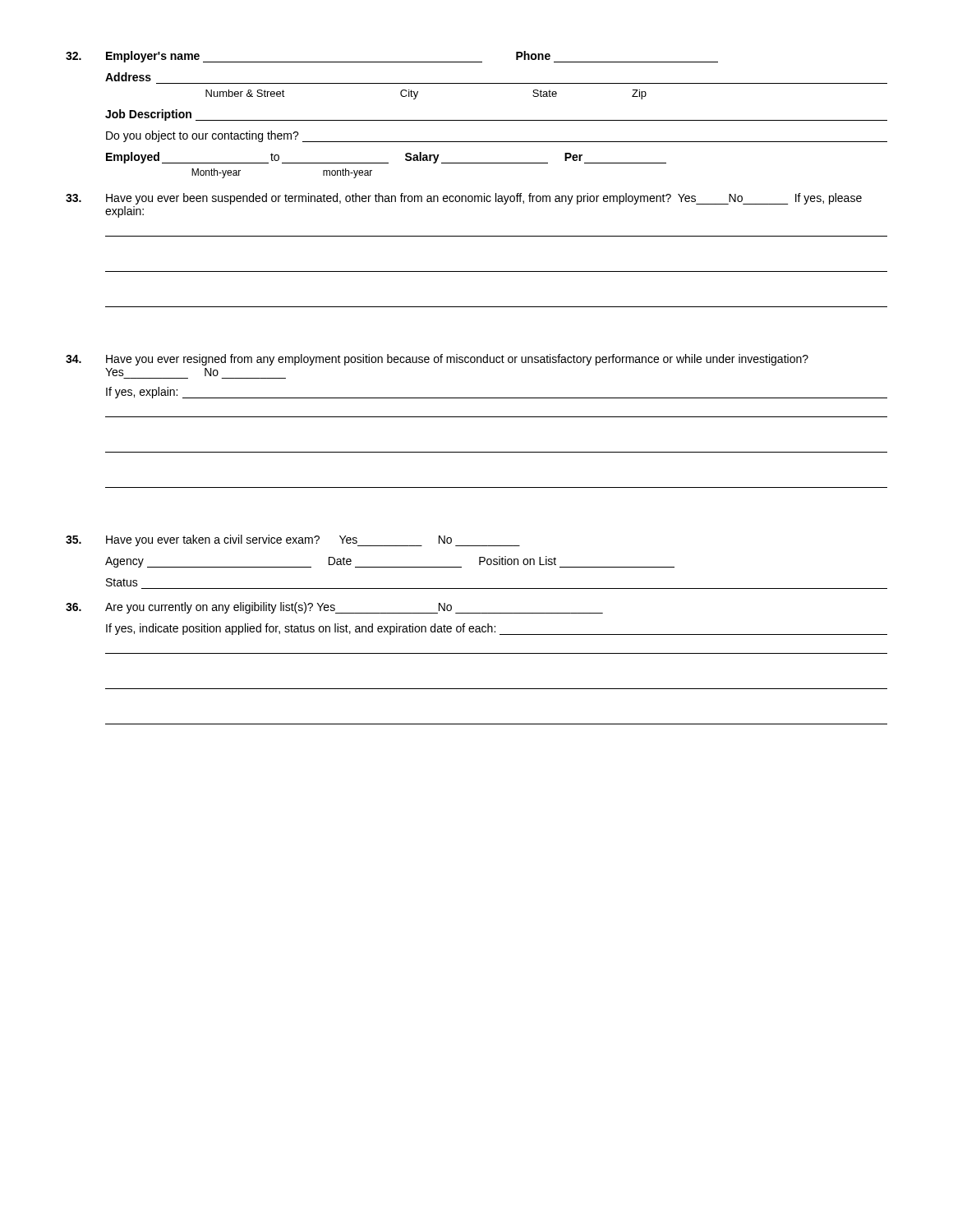The height and width of the screenshot is (1232, 953).
Task: Locate the block starting "Month-year month-year"
Action: pyautogui.click(x=496, y=172)
